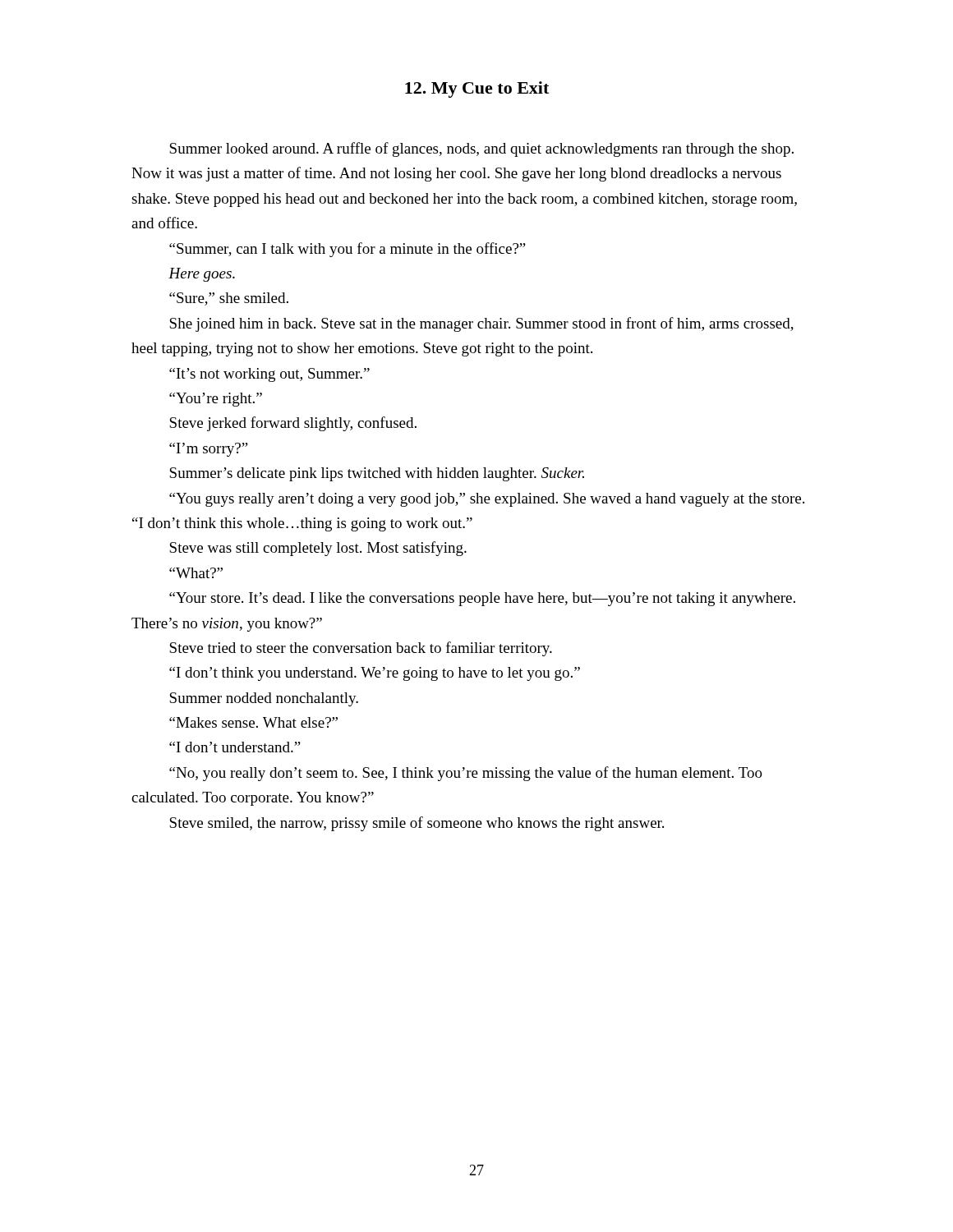
Task: Select the element starting "“I don’t think you understand. We’re"
Action: [476, 673]
